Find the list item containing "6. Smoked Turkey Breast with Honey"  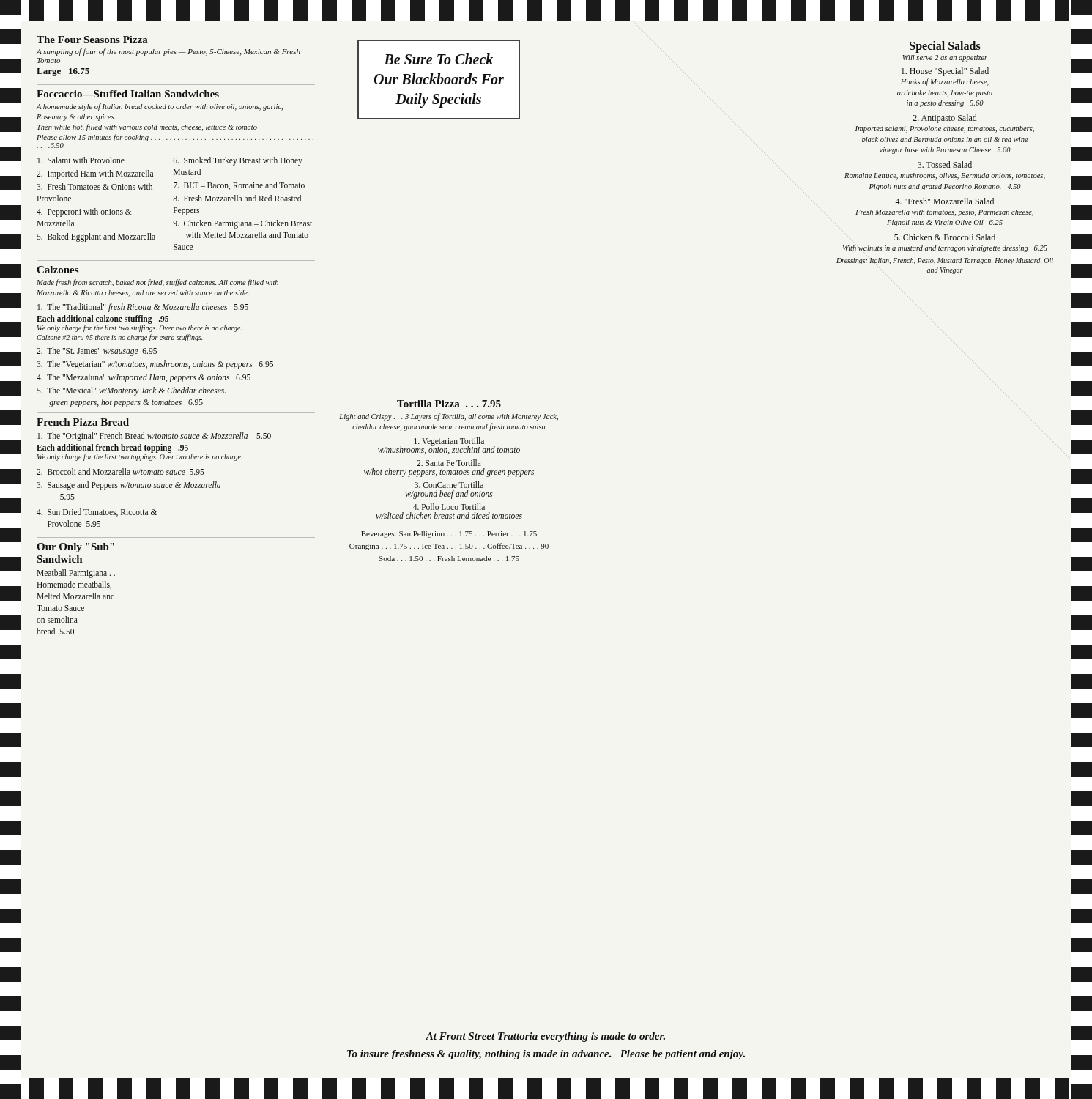click(x=238, y=166)
